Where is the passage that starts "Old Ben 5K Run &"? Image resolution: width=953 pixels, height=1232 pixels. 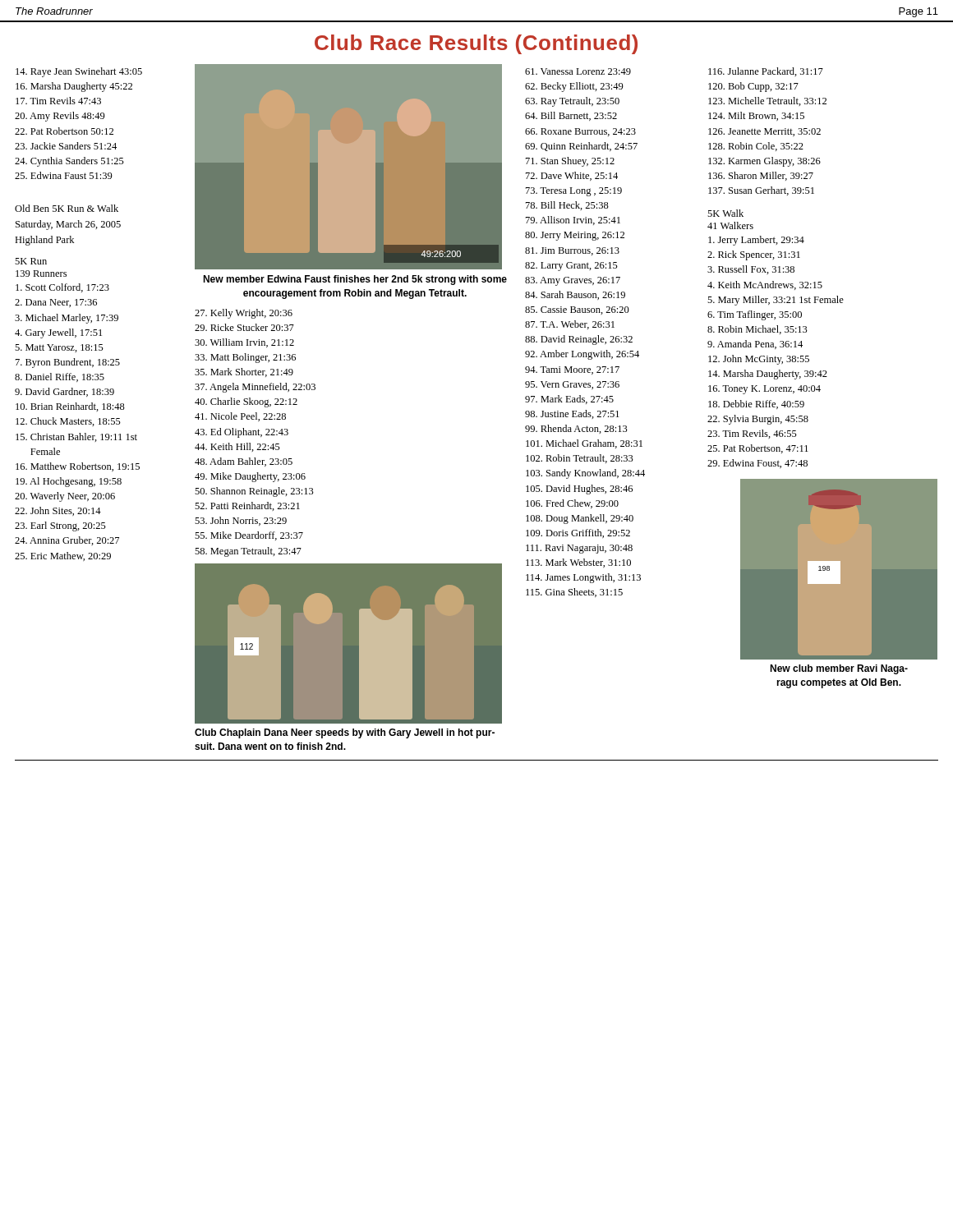pyautogui.click(x=68, y=224)
